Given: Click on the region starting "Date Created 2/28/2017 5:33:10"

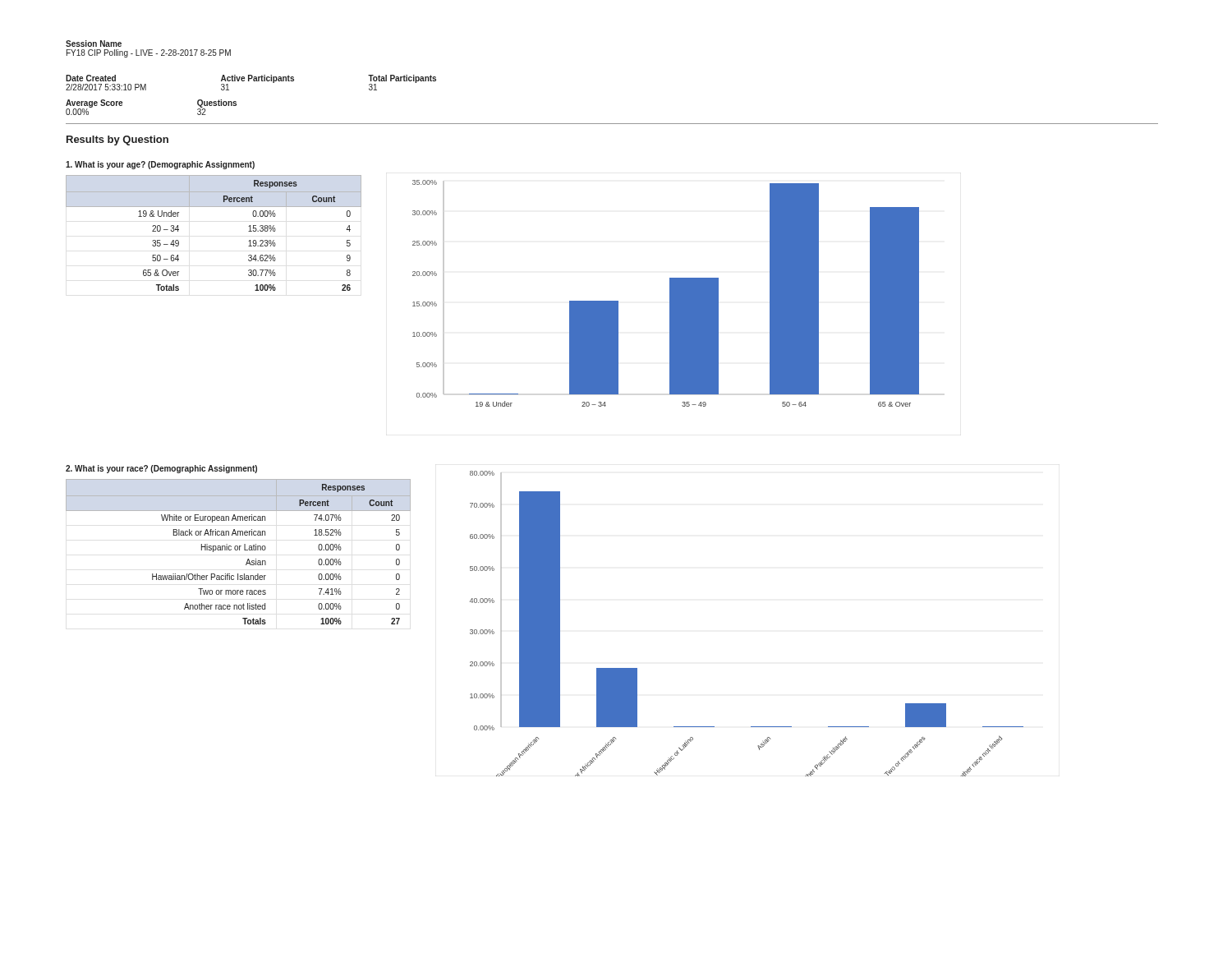Looking at the screenshot, I should click(x=251, y=83).
